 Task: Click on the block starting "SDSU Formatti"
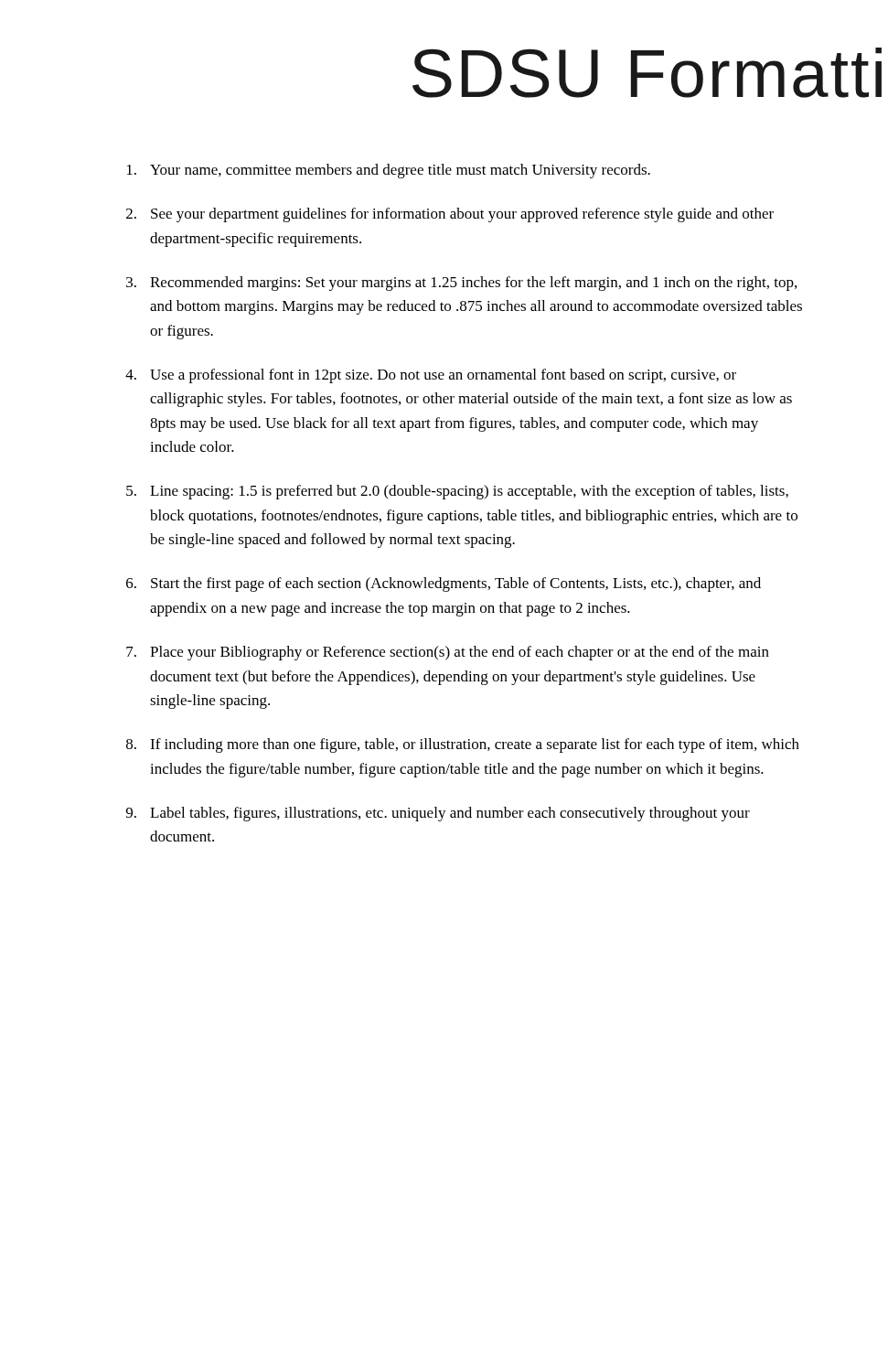649,74
